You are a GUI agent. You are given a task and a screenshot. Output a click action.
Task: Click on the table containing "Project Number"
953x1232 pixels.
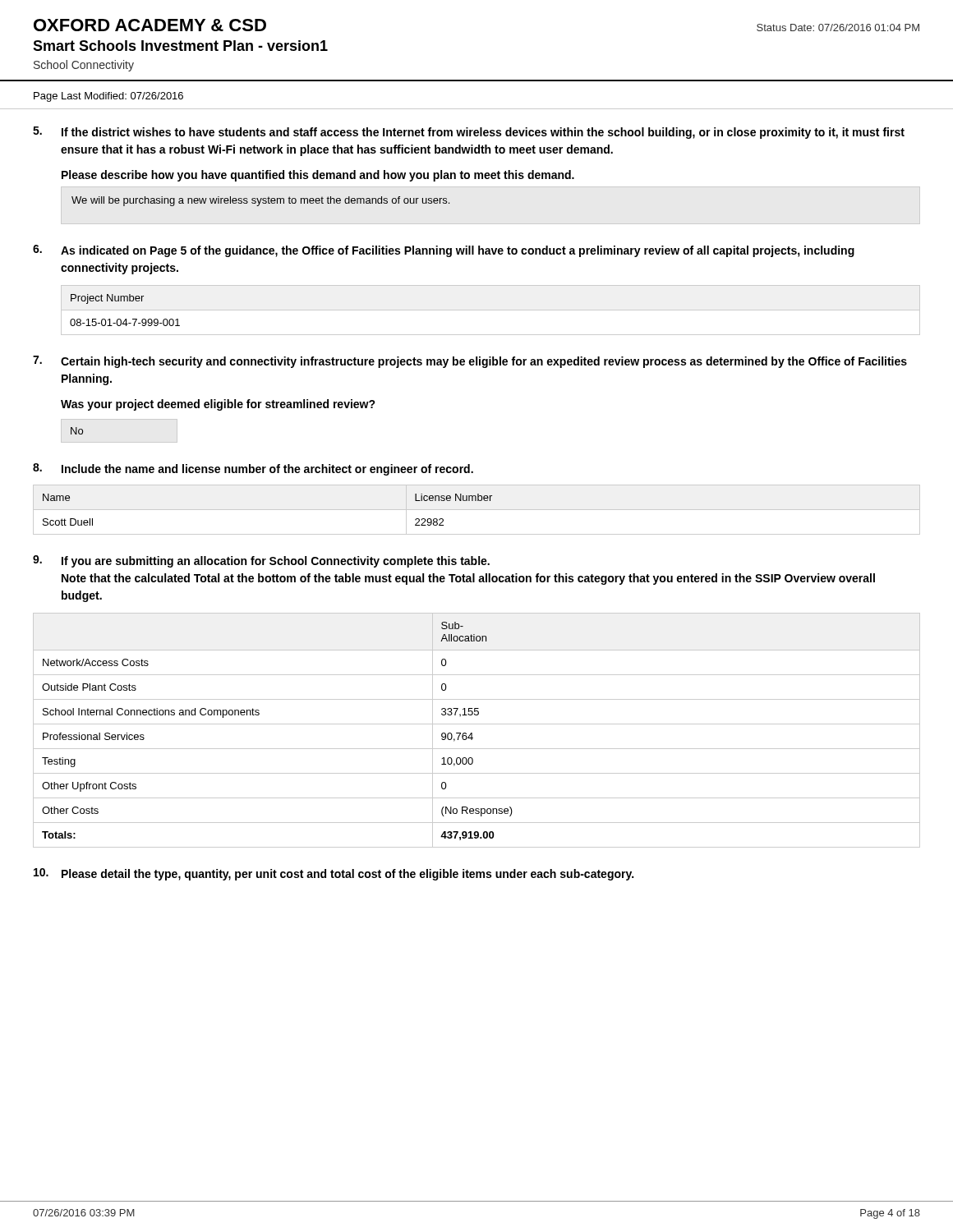(x=490, y=310)
